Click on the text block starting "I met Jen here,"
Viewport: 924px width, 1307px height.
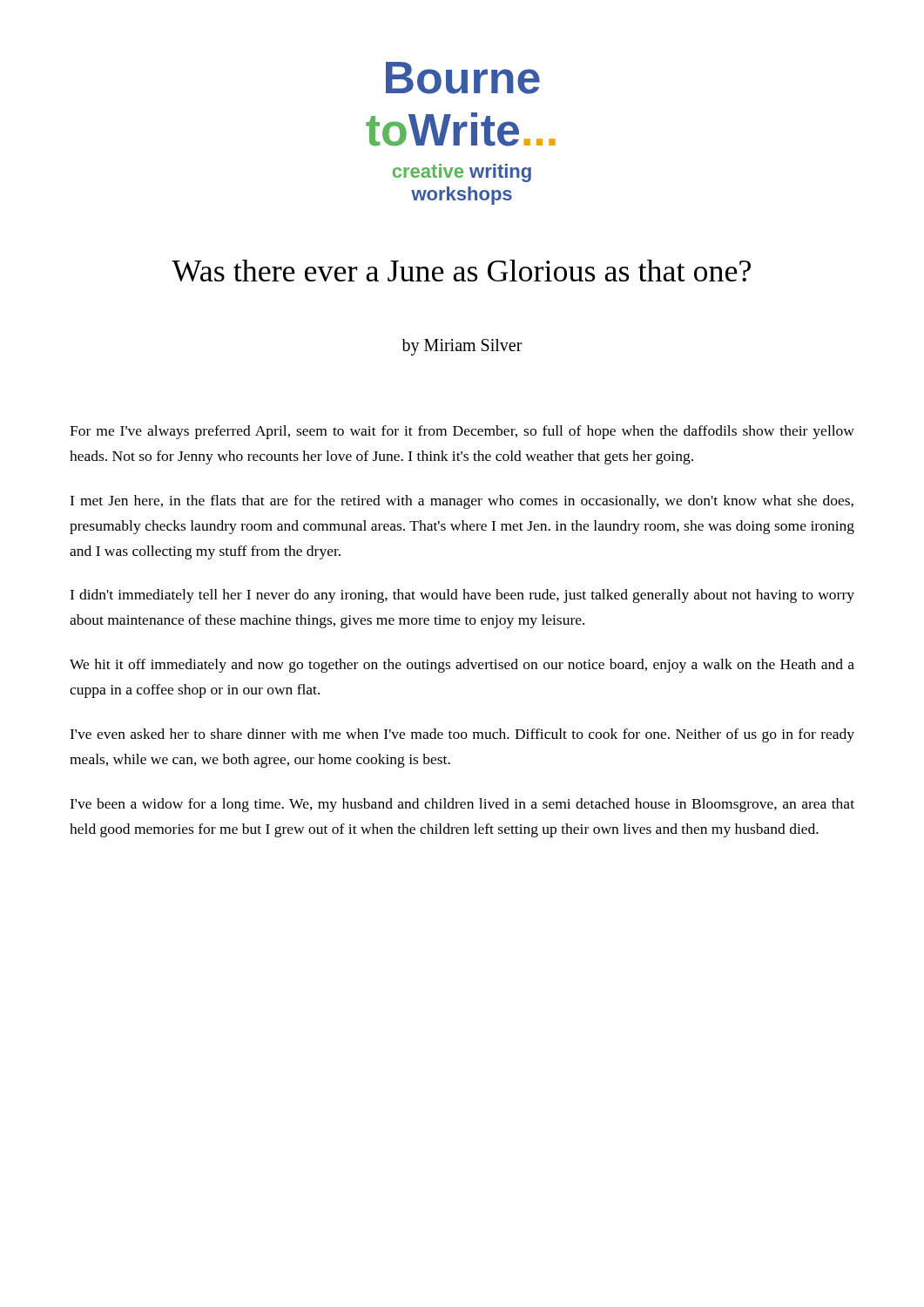click(462, 525)
